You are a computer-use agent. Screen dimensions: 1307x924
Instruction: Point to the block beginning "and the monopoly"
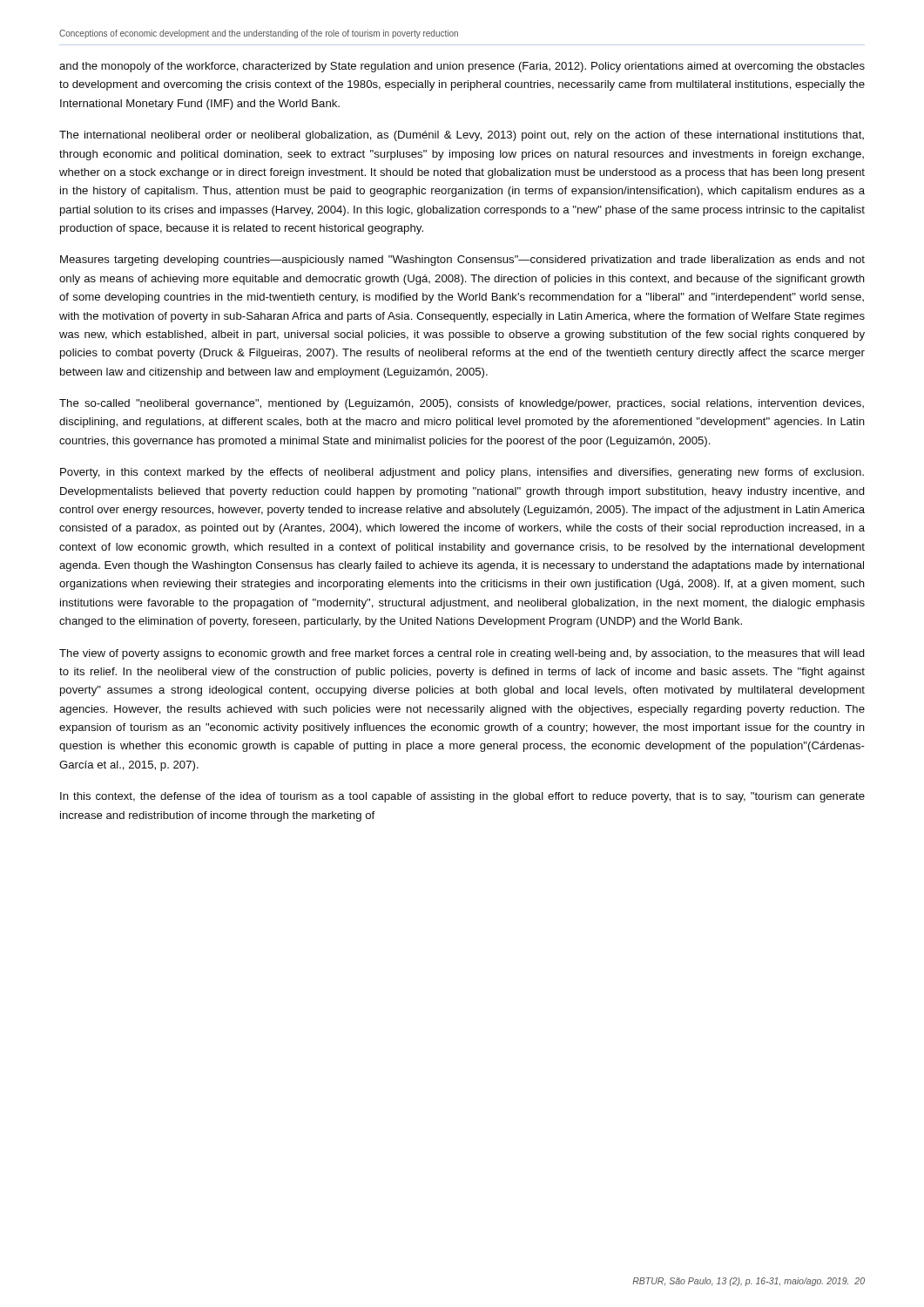[x=462, y=84]
